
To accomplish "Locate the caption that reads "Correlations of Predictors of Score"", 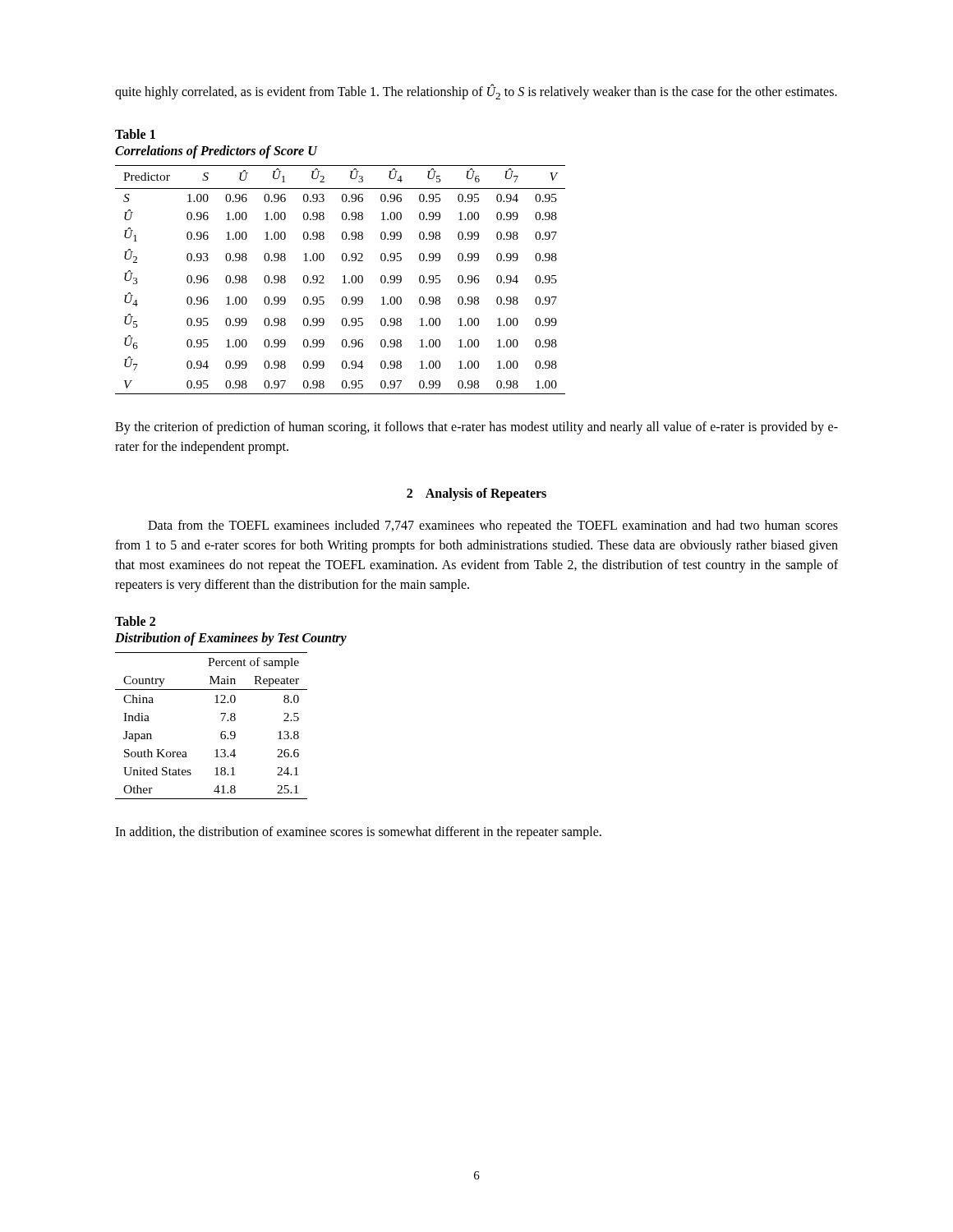I will 216,151.
